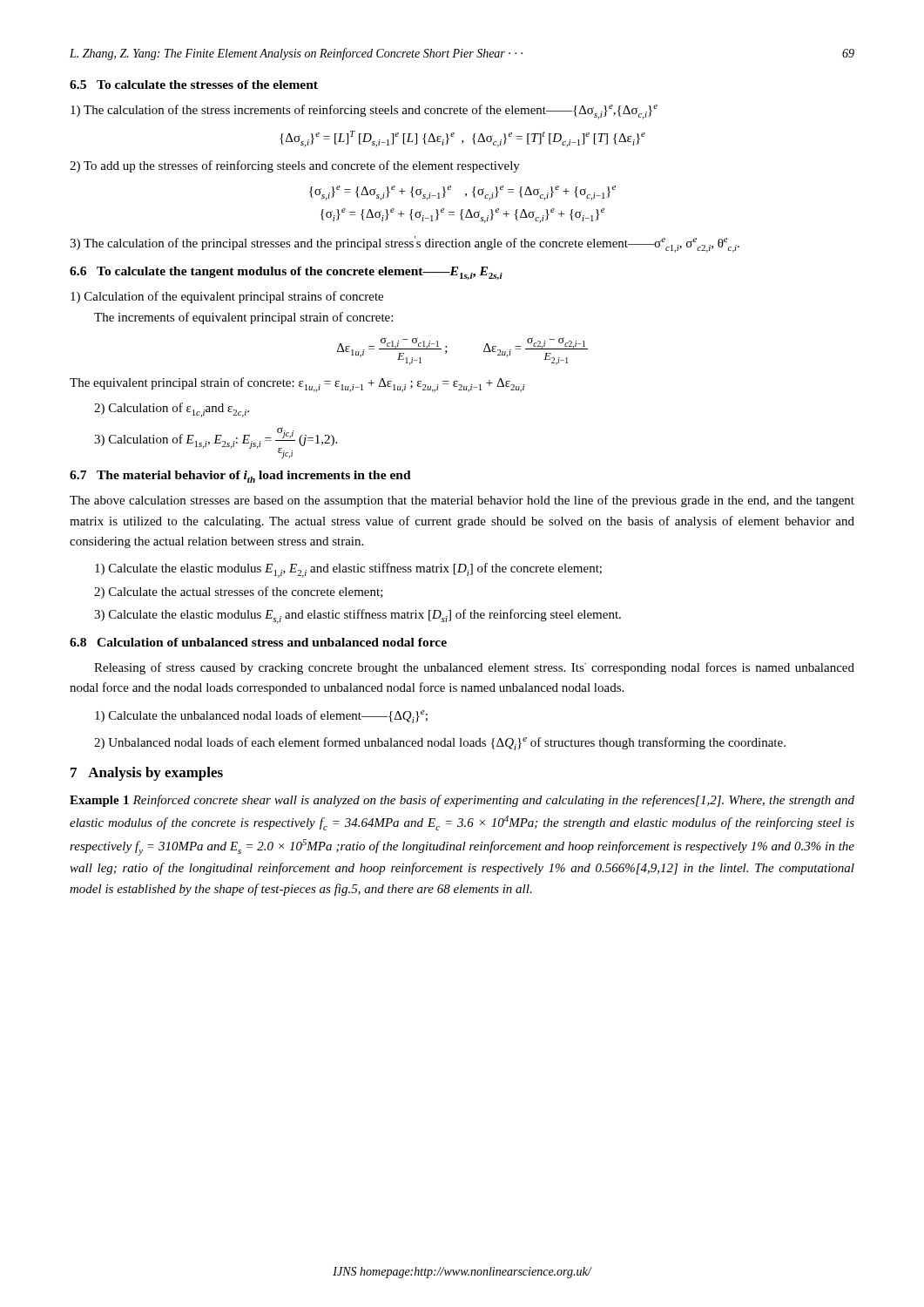Click the passage that begins "The above calculation stresses are based on"

click(462, 521)
